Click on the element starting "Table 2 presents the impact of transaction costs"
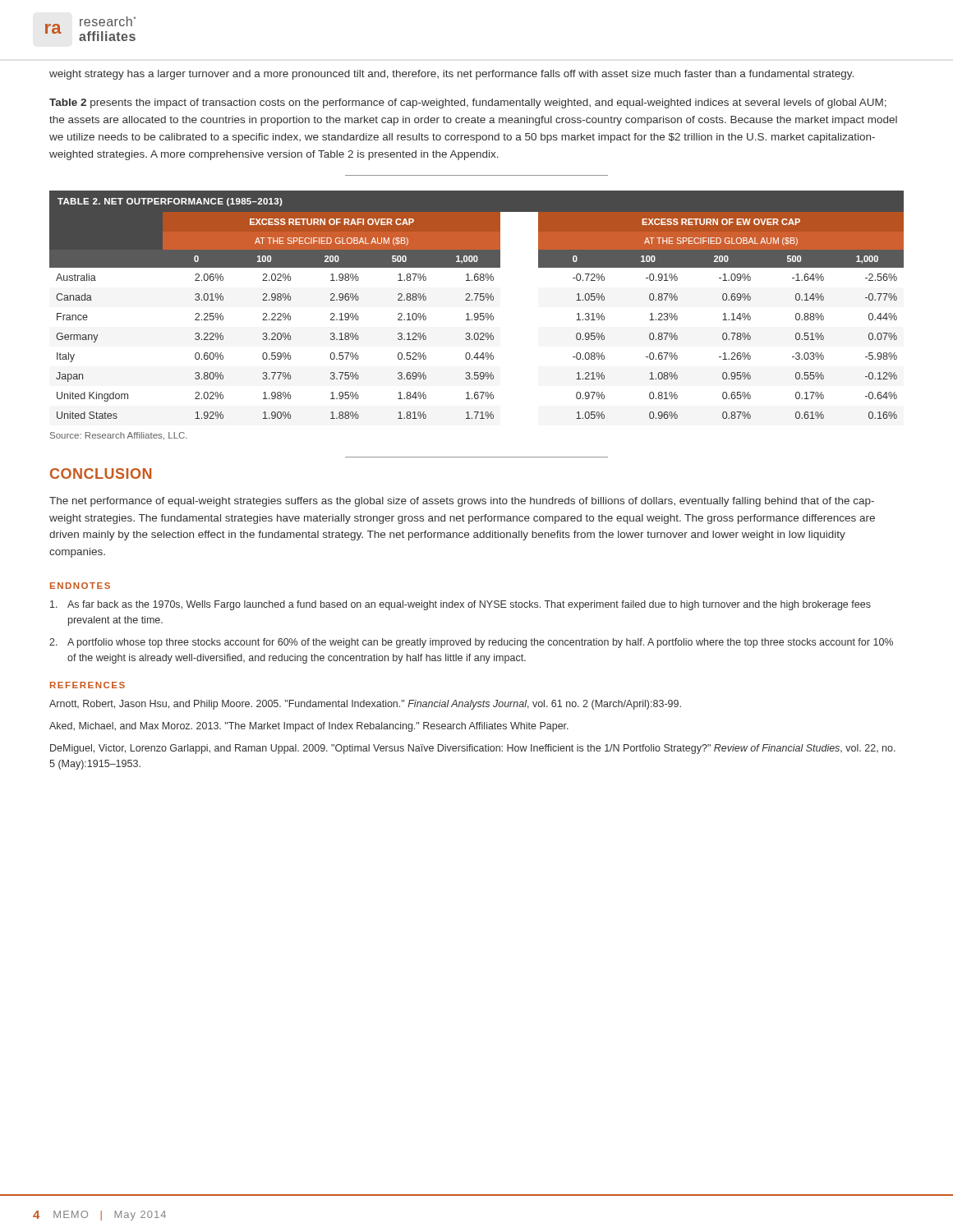 pos(473,128)
